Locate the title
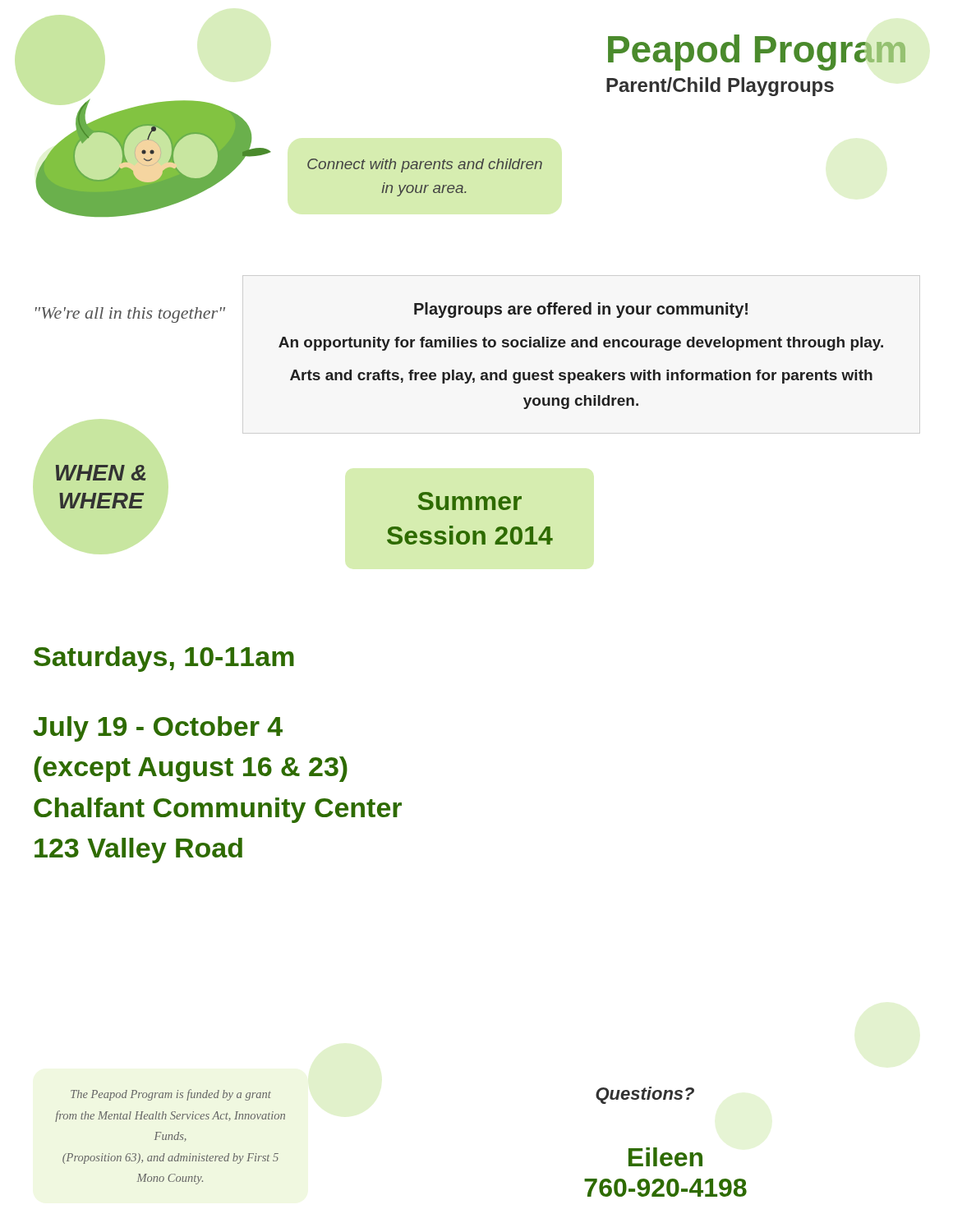This screenshot has width=953, height=1232. [757, 63]
